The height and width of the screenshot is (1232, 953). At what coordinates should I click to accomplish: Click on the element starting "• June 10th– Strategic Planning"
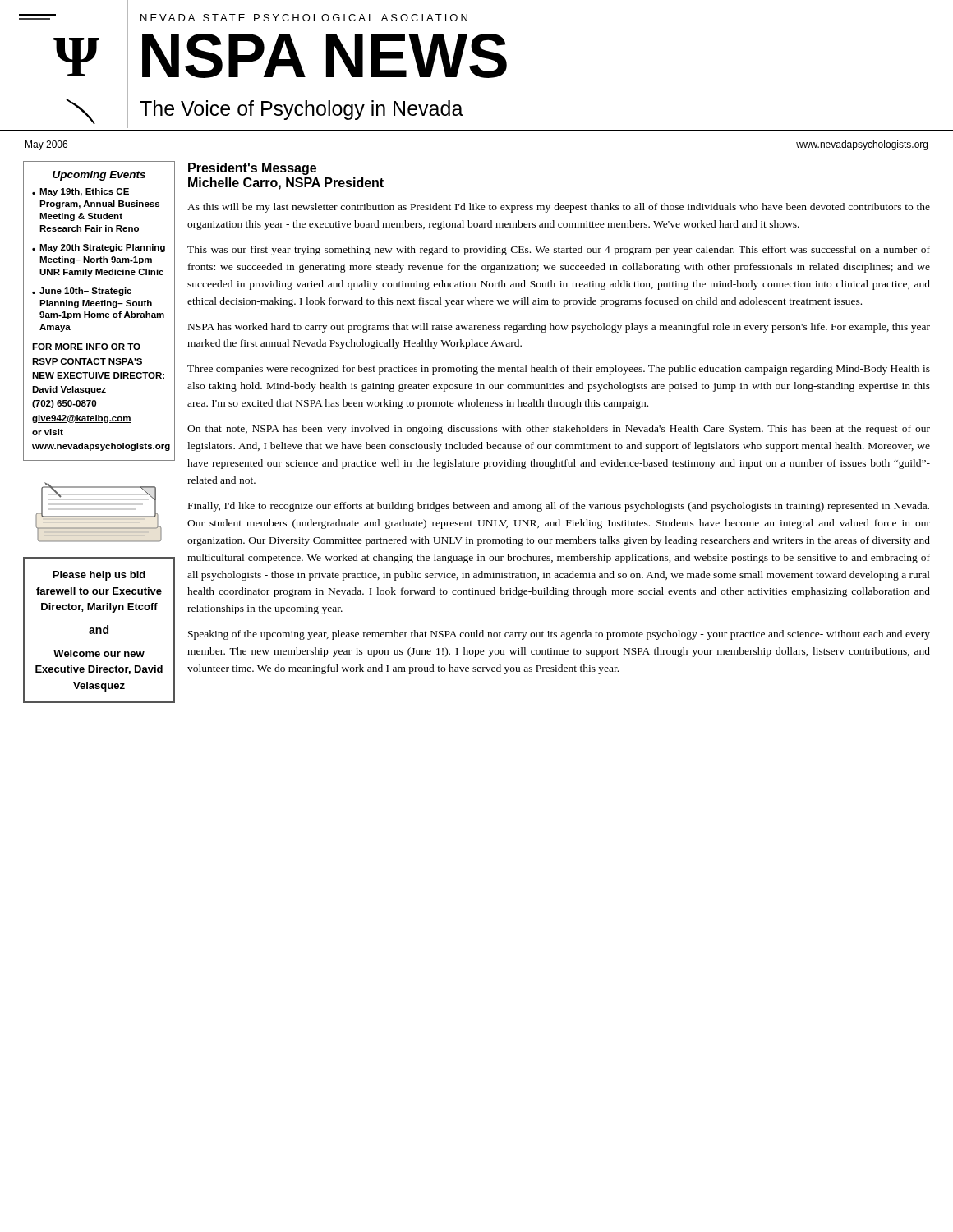(x=99, y=309)
